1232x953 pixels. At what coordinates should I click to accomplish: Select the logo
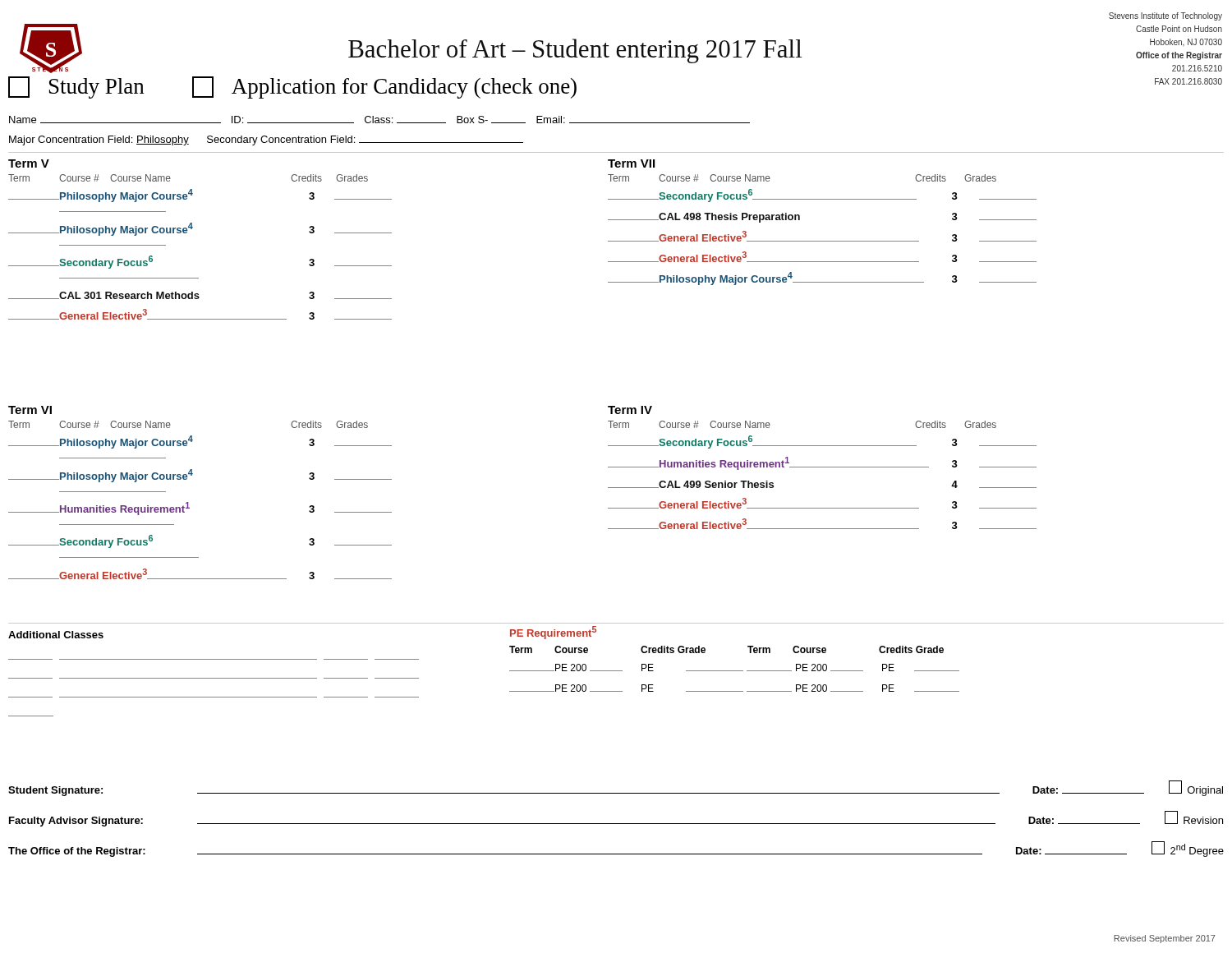point(55,49)
